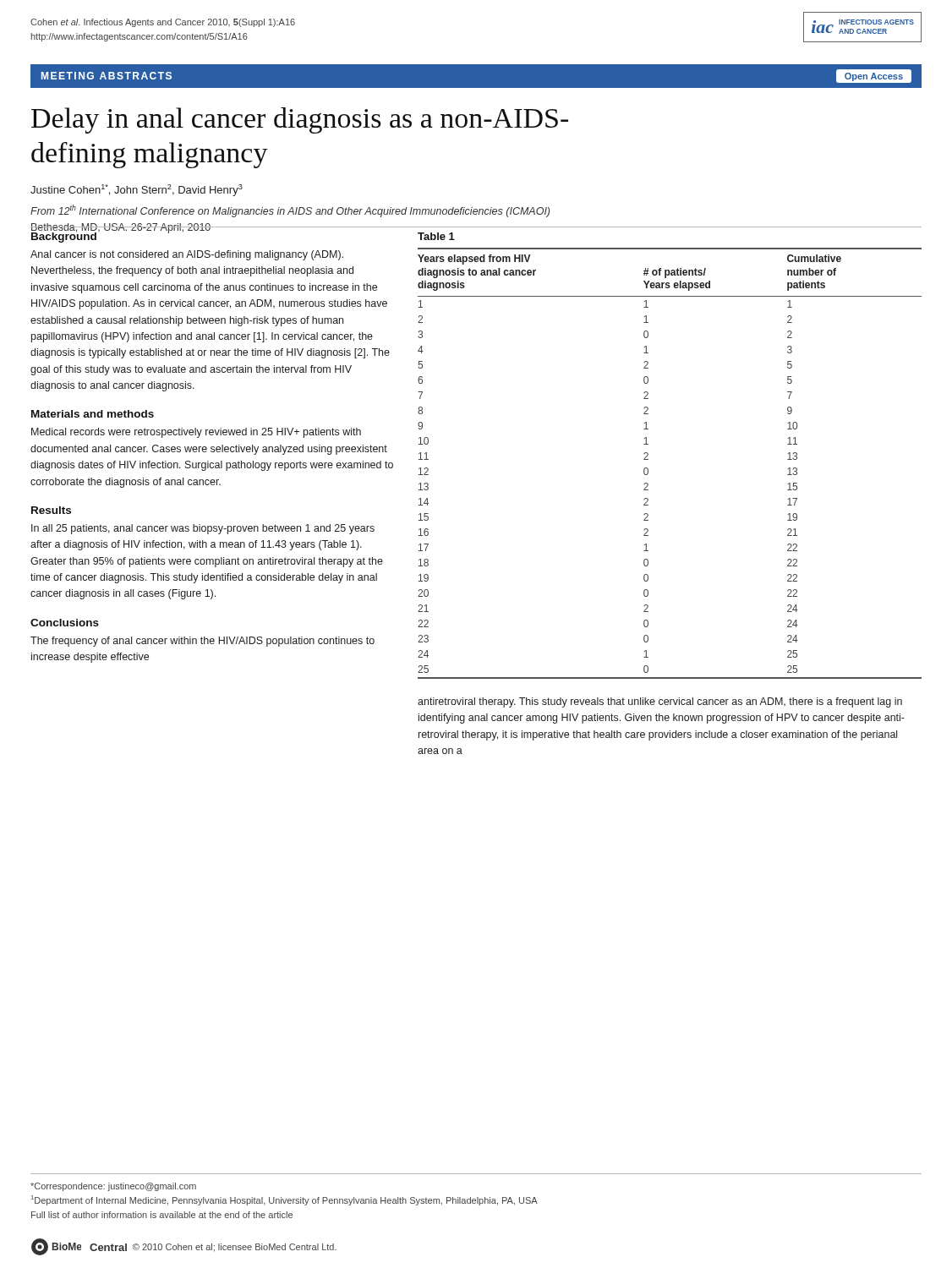Viewport: 952px width, 1268px height.
Task: Locate the table with the text "Years elapsed from"
Action: tap(670, 454)
